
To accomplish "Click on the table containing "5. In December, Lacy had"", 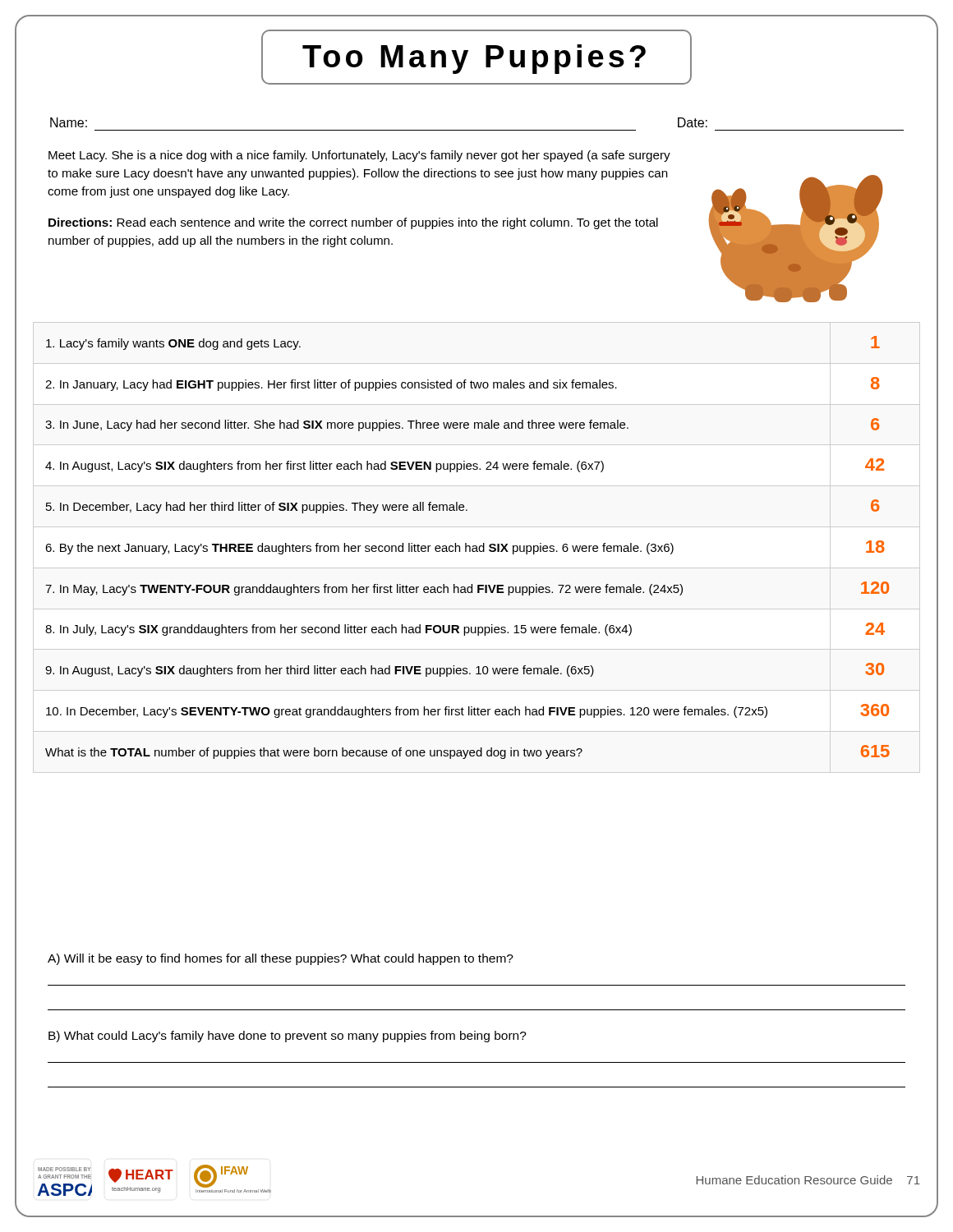I will pyautogui.click(x=476, y=547).
